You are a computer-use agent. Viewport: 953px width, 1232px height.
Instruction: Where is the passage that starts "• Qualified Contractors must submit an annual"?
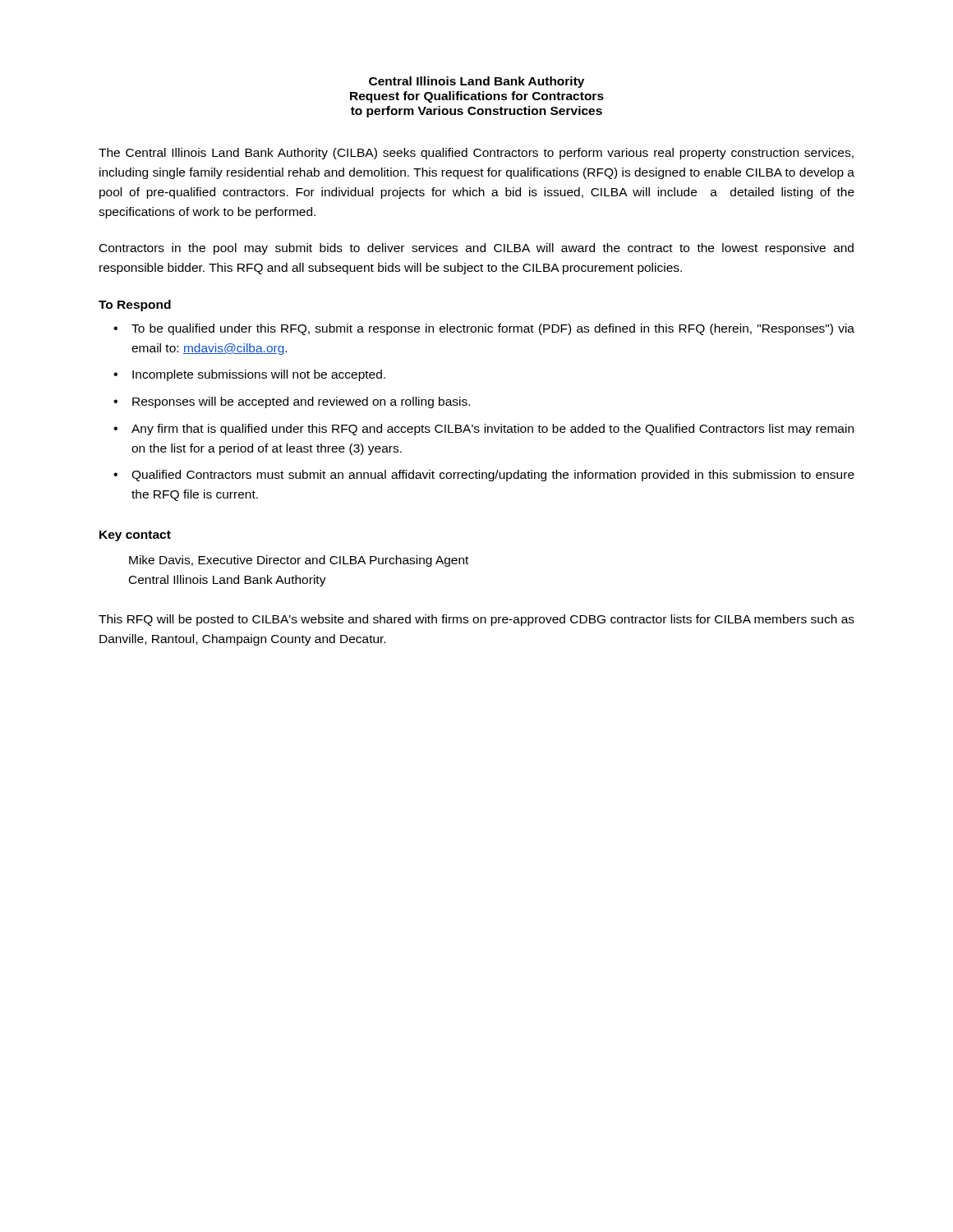[x=484, y=484]
